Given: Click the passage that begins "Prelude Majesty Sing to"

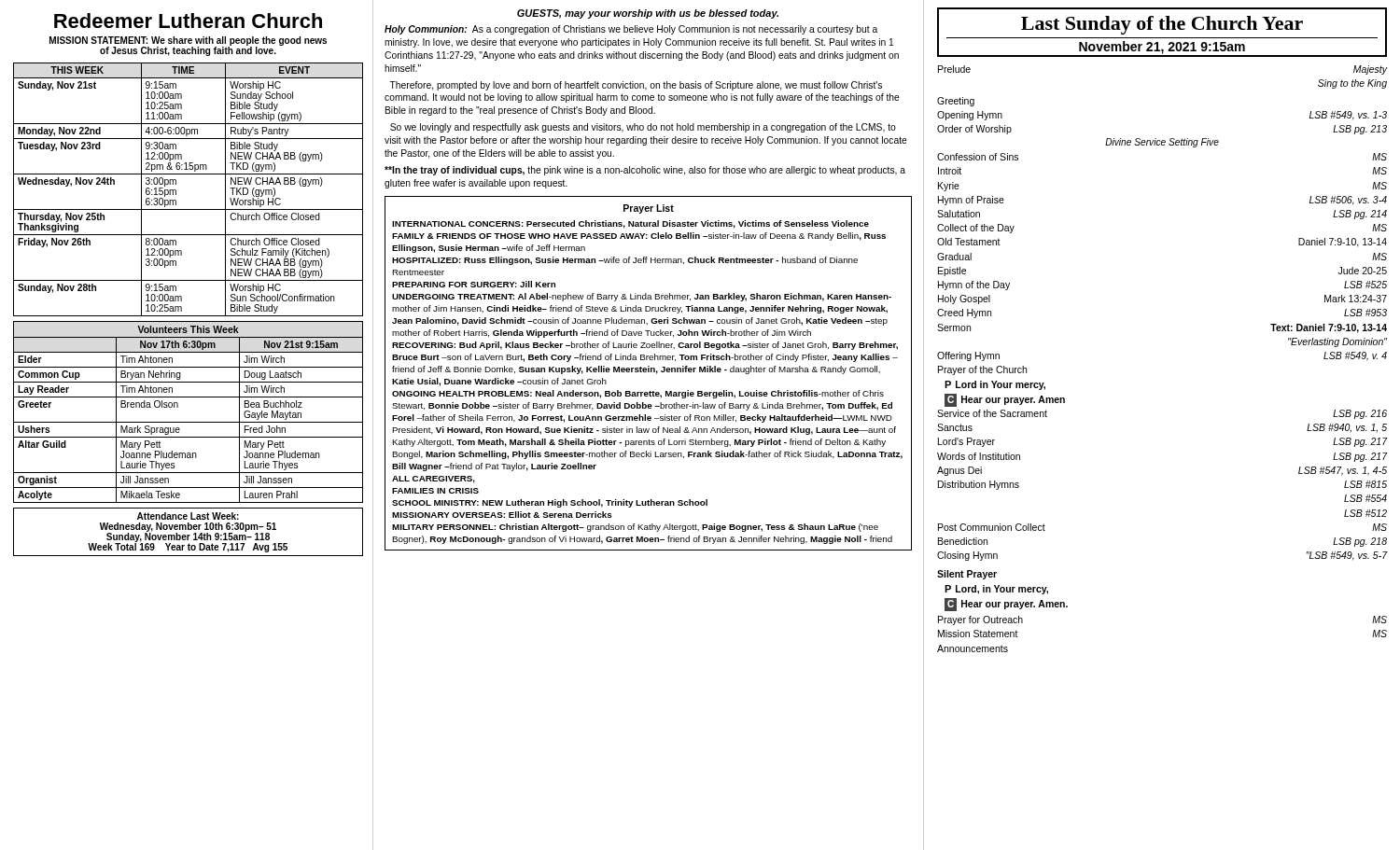Looking at the screenshot, I should 953,70.
